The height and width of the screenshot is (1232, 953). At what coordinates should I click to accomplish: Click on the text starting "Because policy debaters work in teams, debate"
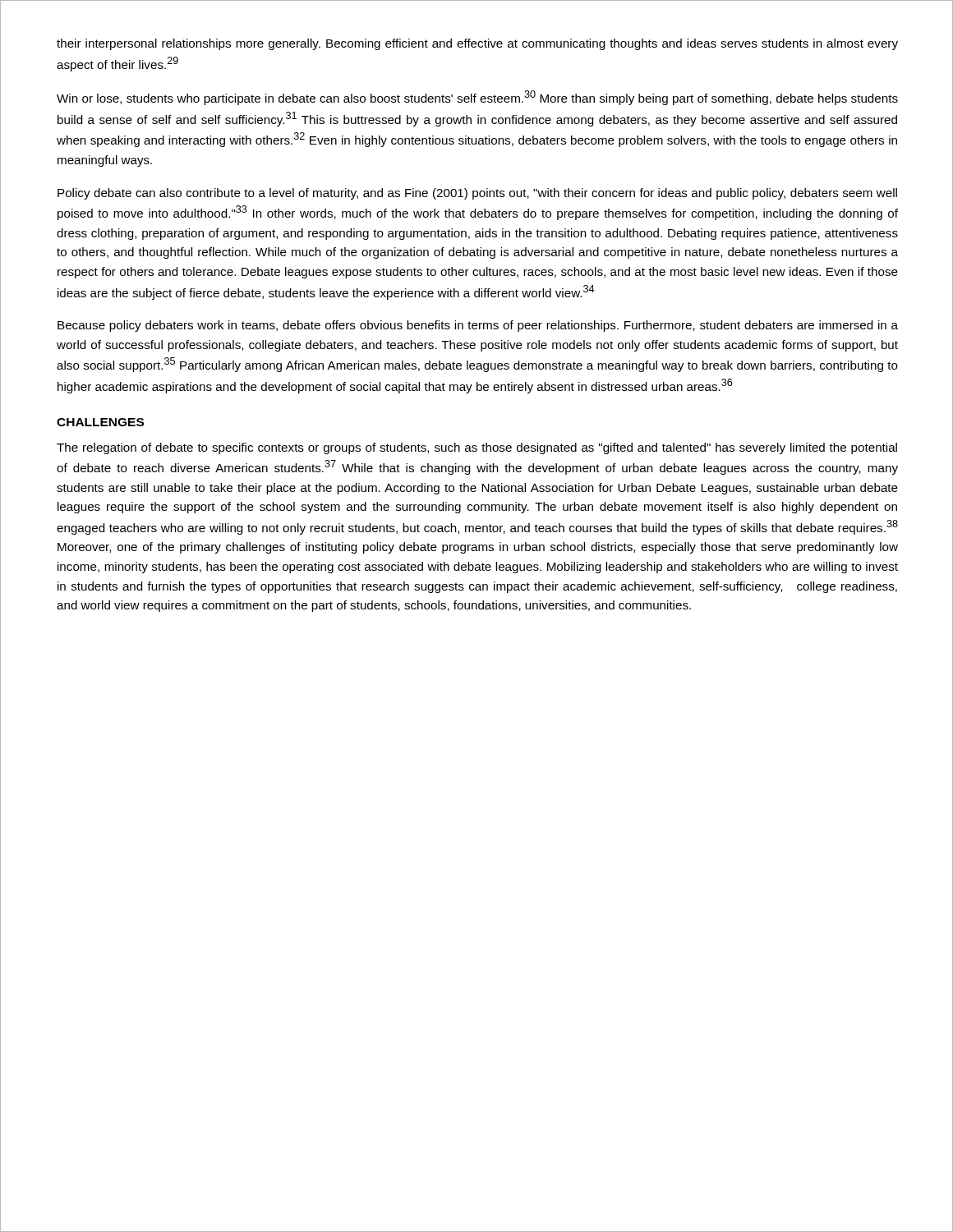click(x=477, y=356)
